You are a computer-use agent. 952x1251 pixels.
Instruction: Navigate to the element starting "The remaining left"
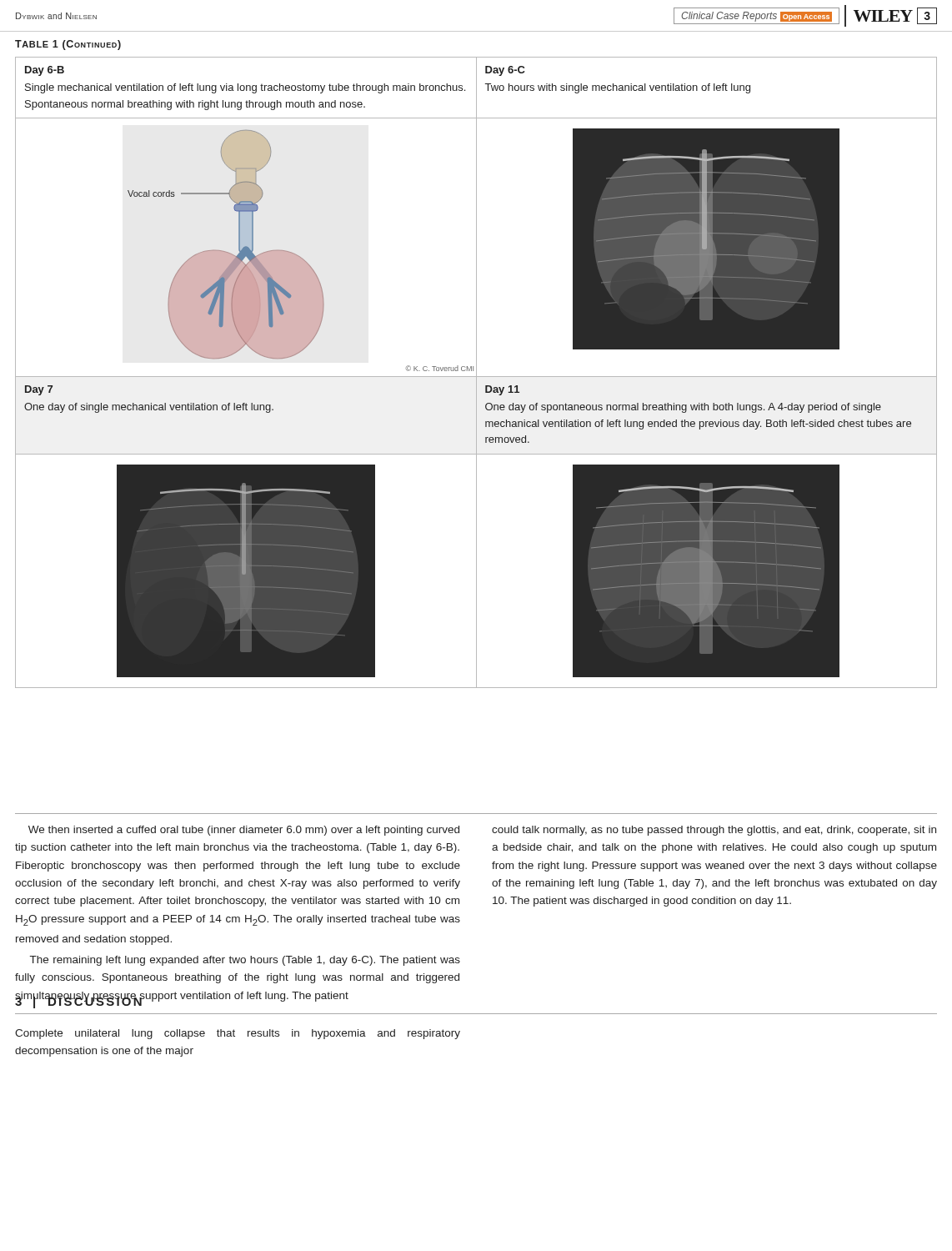[238, 977]
